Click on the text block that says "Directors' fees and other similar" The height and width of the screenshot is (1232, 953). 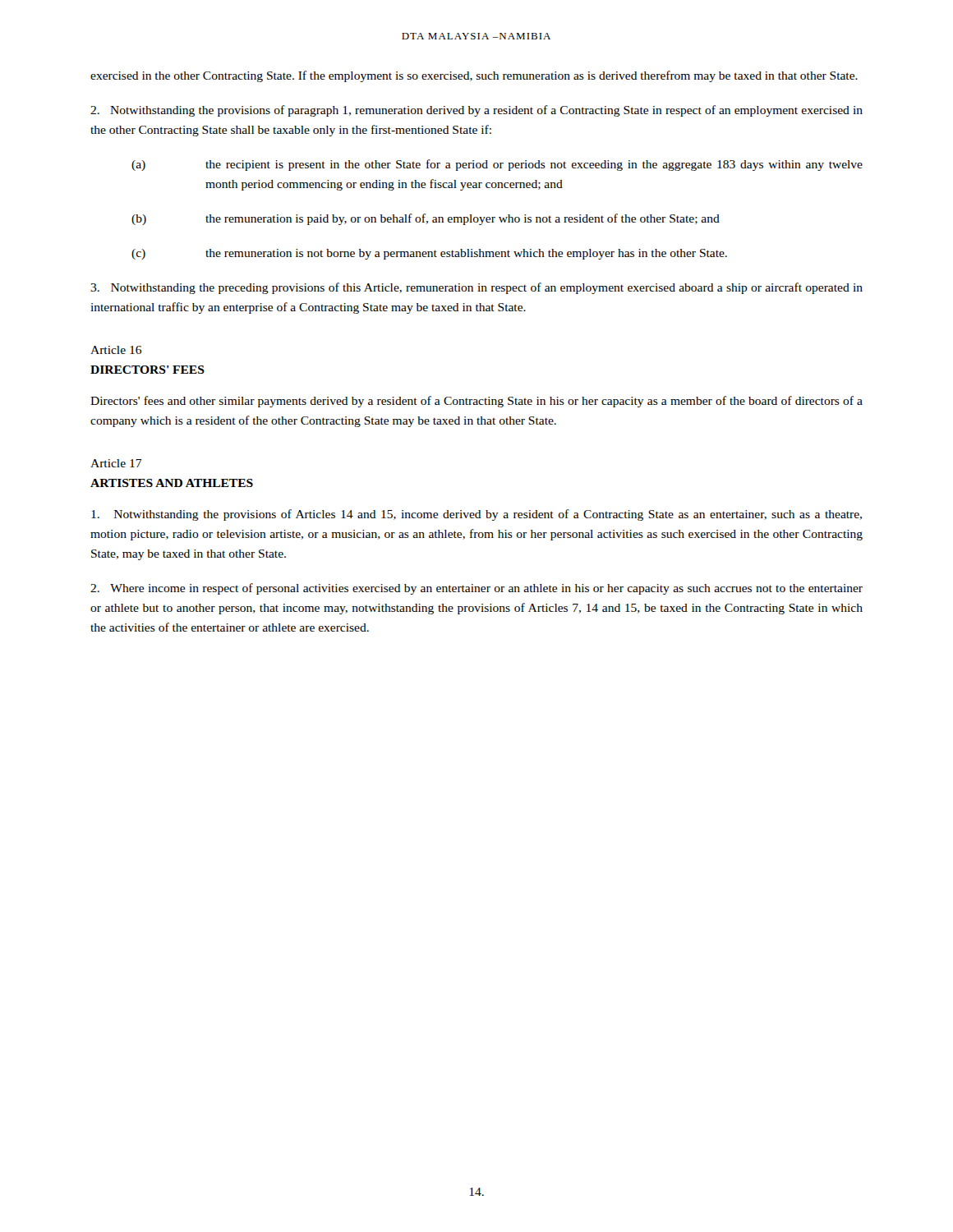click(x=476, y=411)
